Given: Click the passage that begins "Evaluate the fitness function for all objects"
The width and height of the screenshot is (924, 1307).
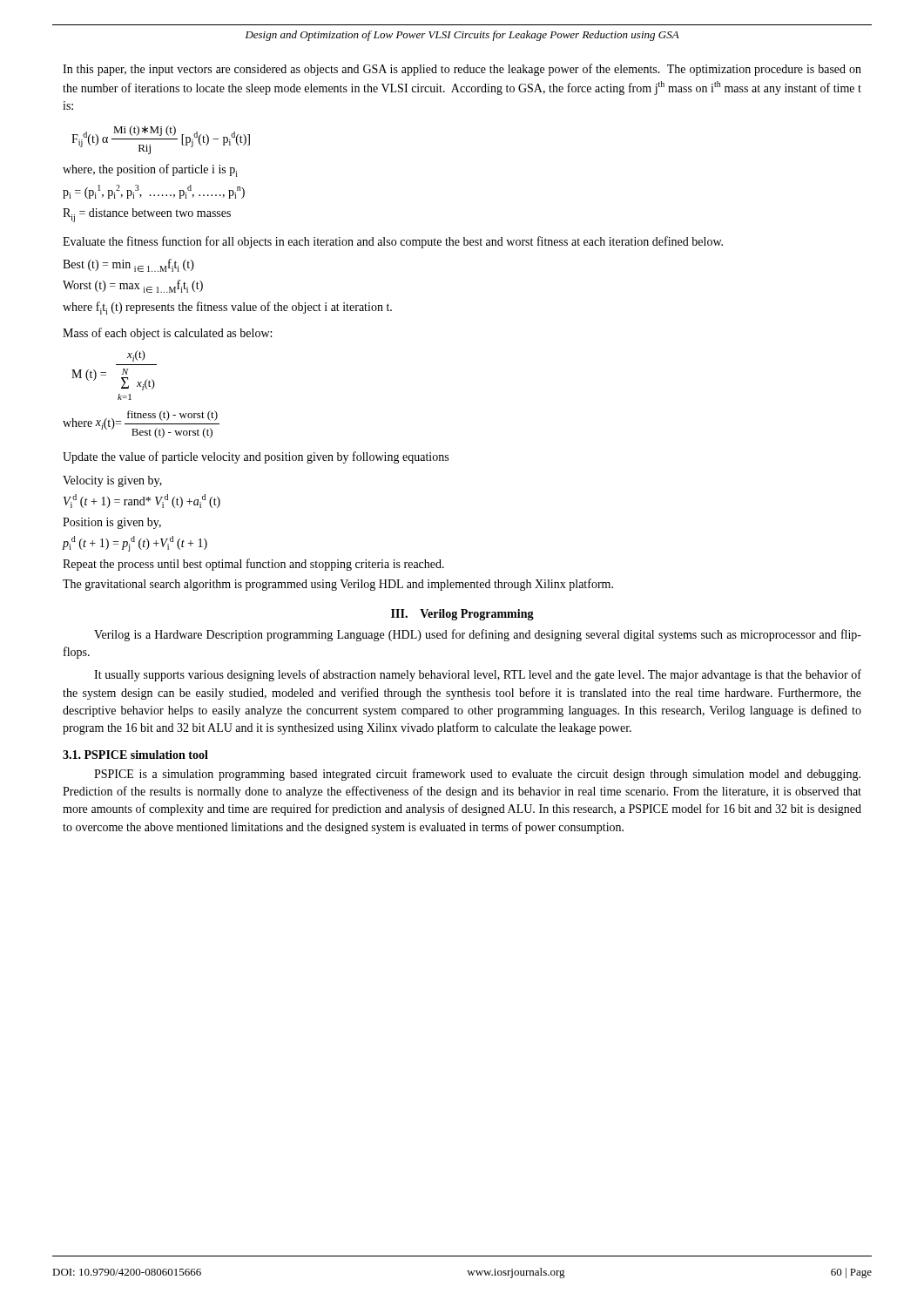Looking at the screenshot, I should pyautogui.click(x=393, y=242).
